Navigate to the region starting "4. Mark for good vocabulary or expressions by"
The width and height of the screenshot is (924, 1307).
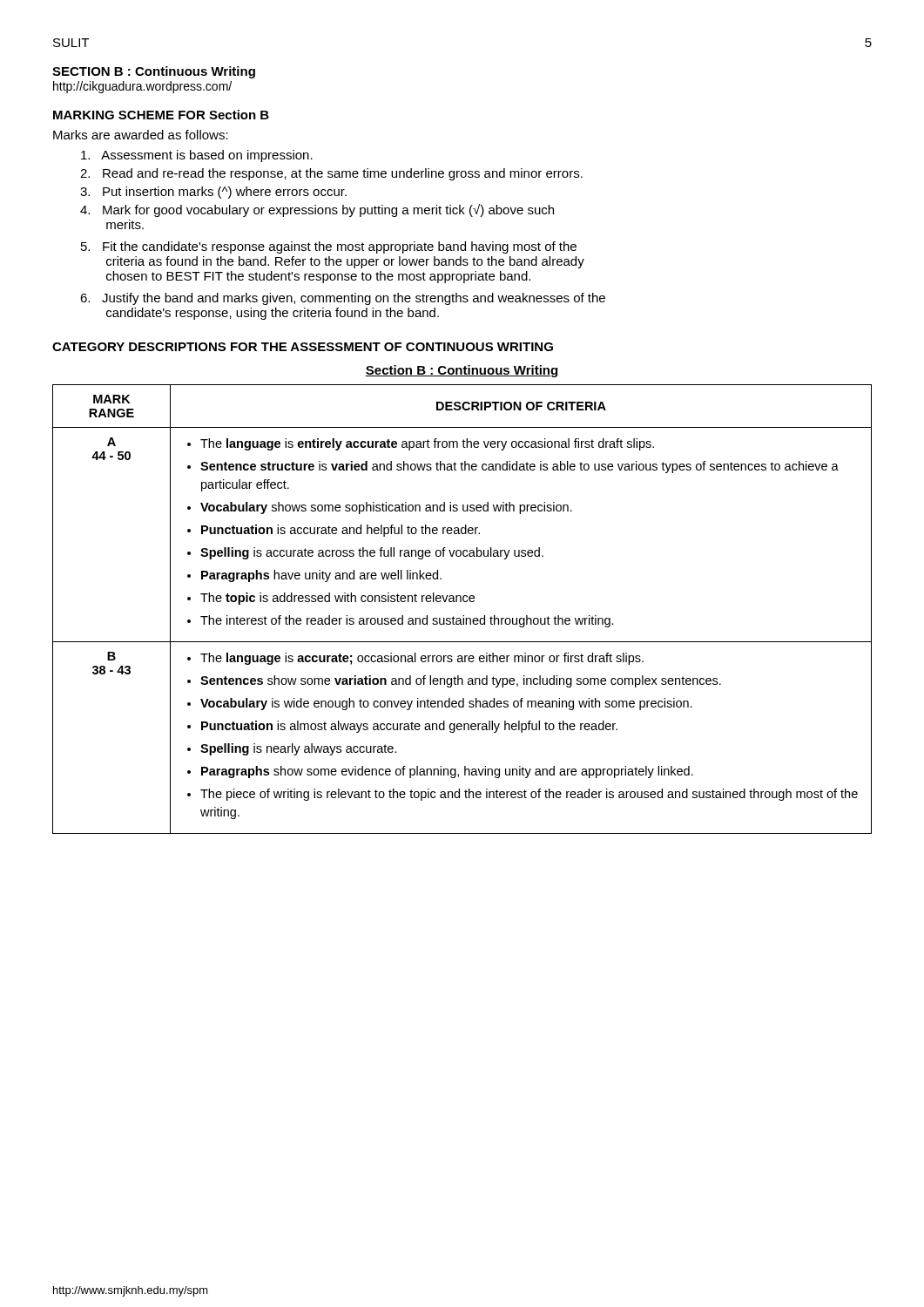[x=317, y=217]
